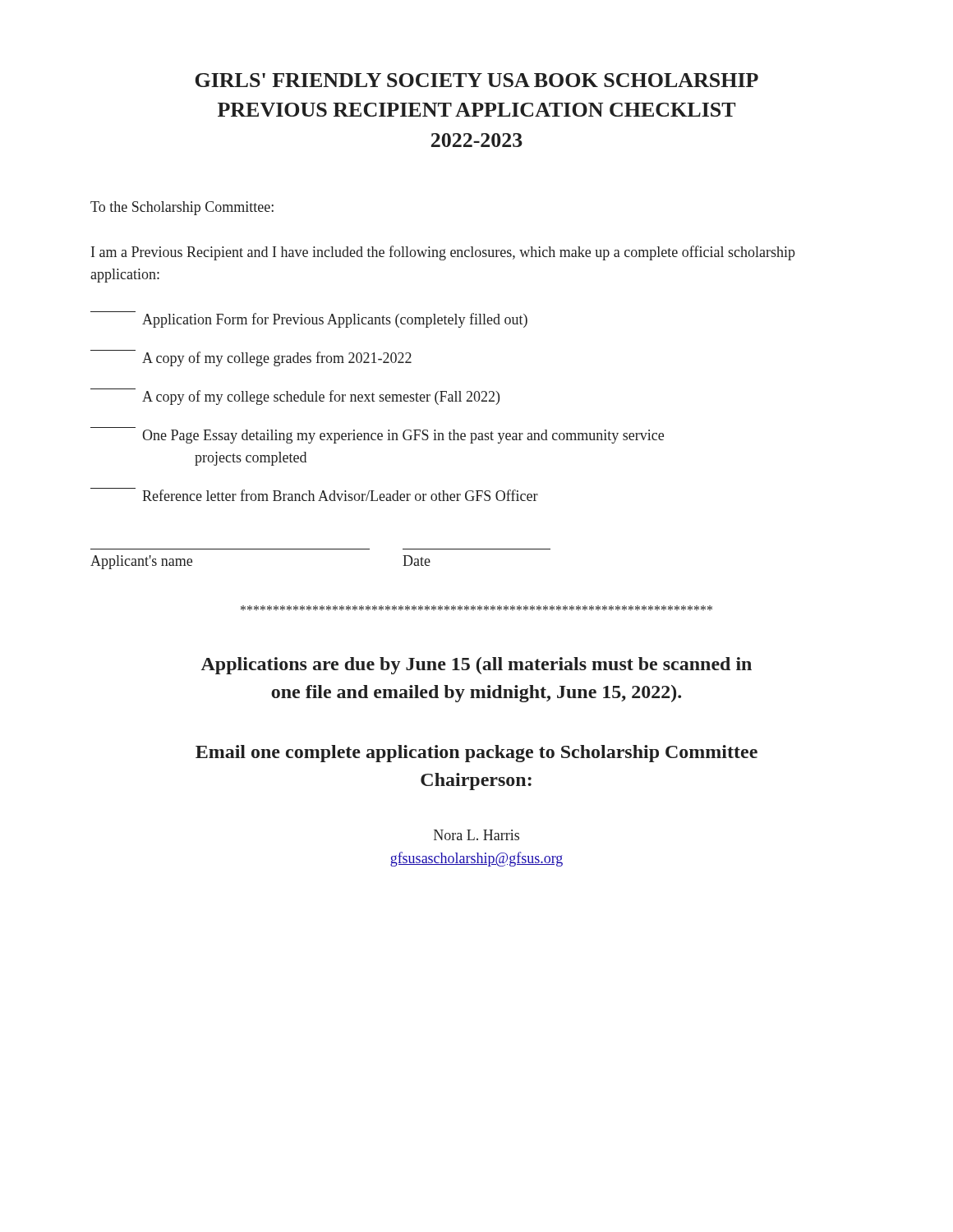953x1232 pixels.
Task: Click on the text starting "GIRLS' FRIENDLY SOCIETY USA BOOK"
Action: click(476, 111)
